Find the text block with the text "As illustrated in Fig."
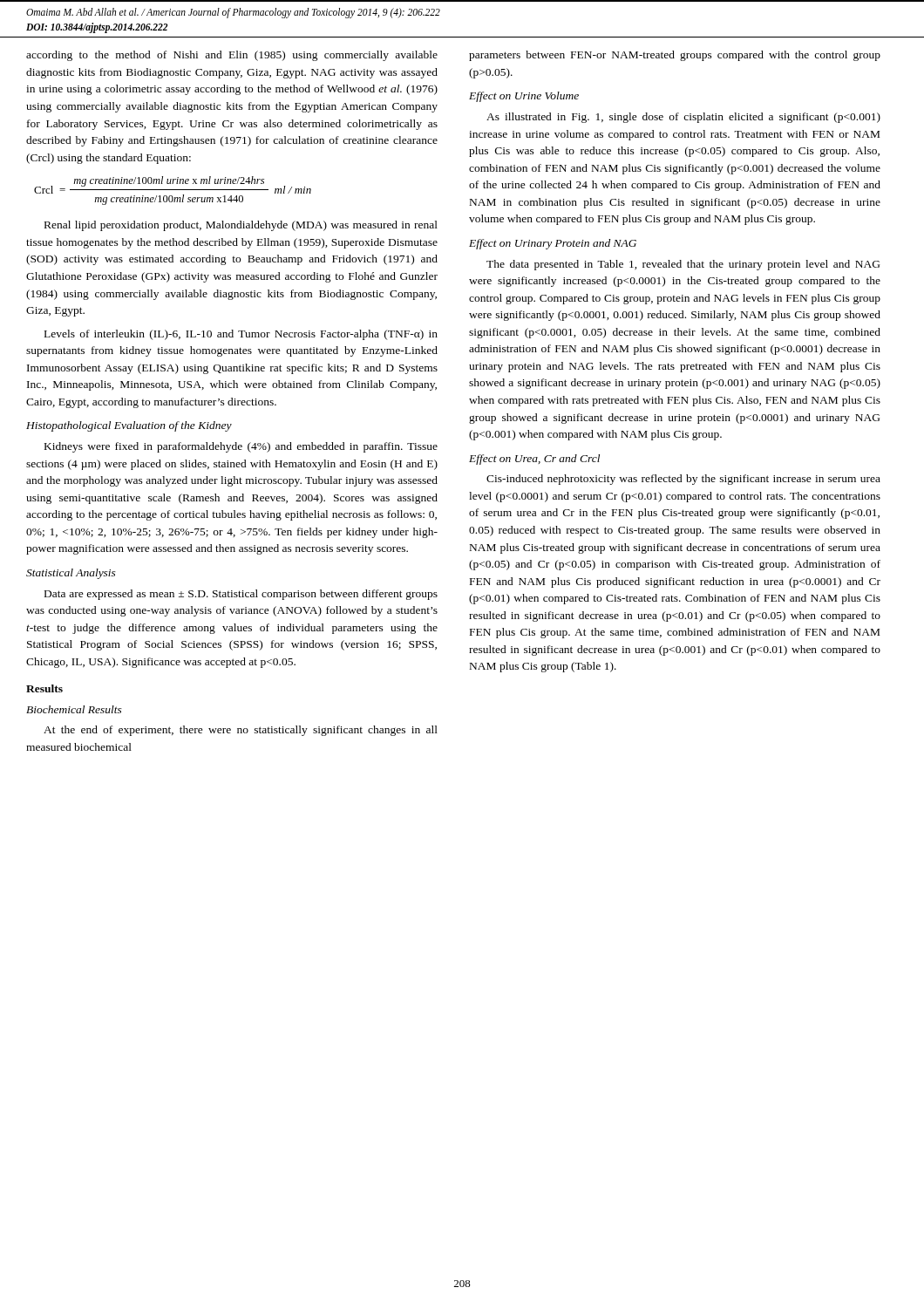 pyautogui.click(x=675, y=168)
